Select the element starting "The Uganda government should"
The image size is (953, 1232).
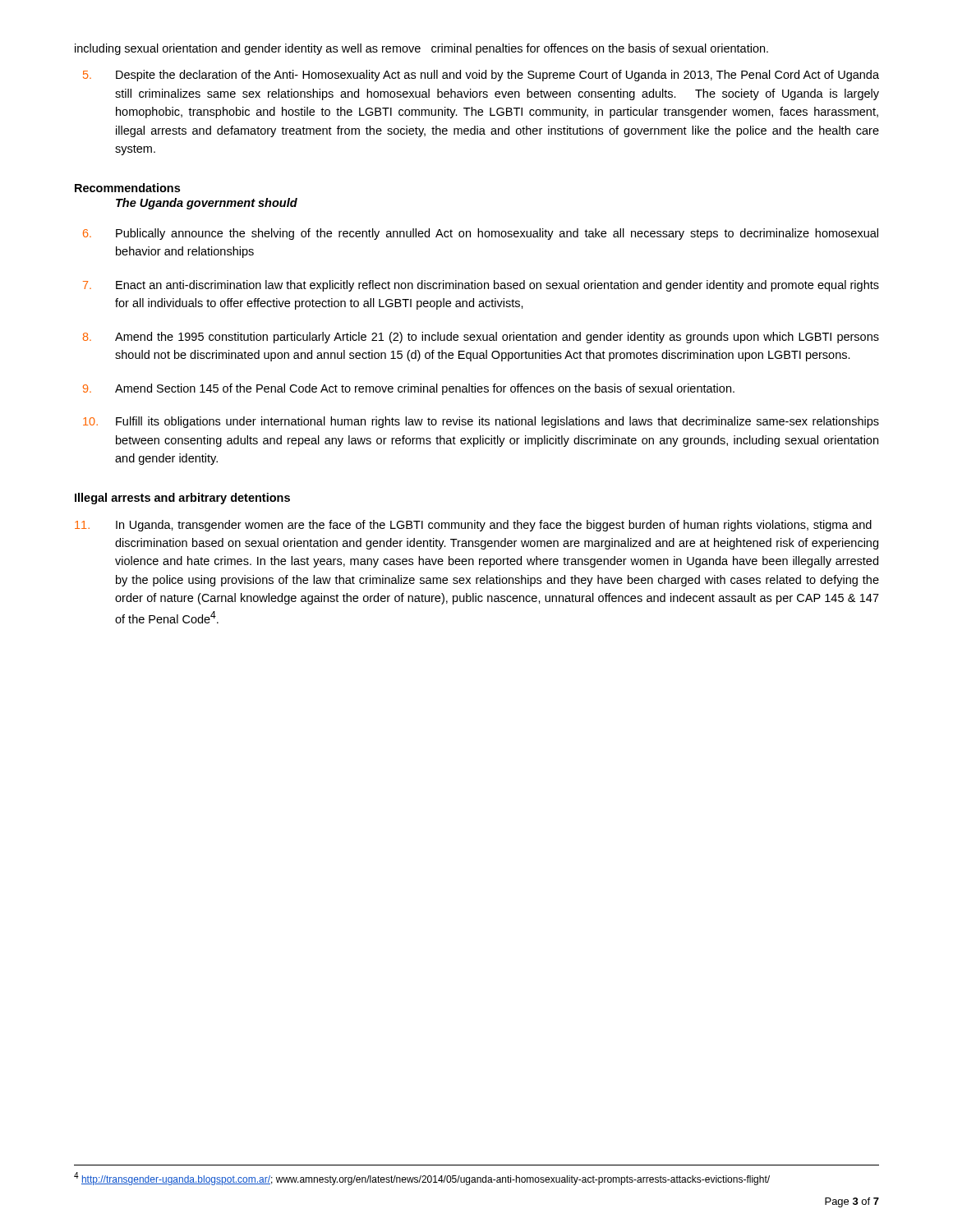[206, 203]
